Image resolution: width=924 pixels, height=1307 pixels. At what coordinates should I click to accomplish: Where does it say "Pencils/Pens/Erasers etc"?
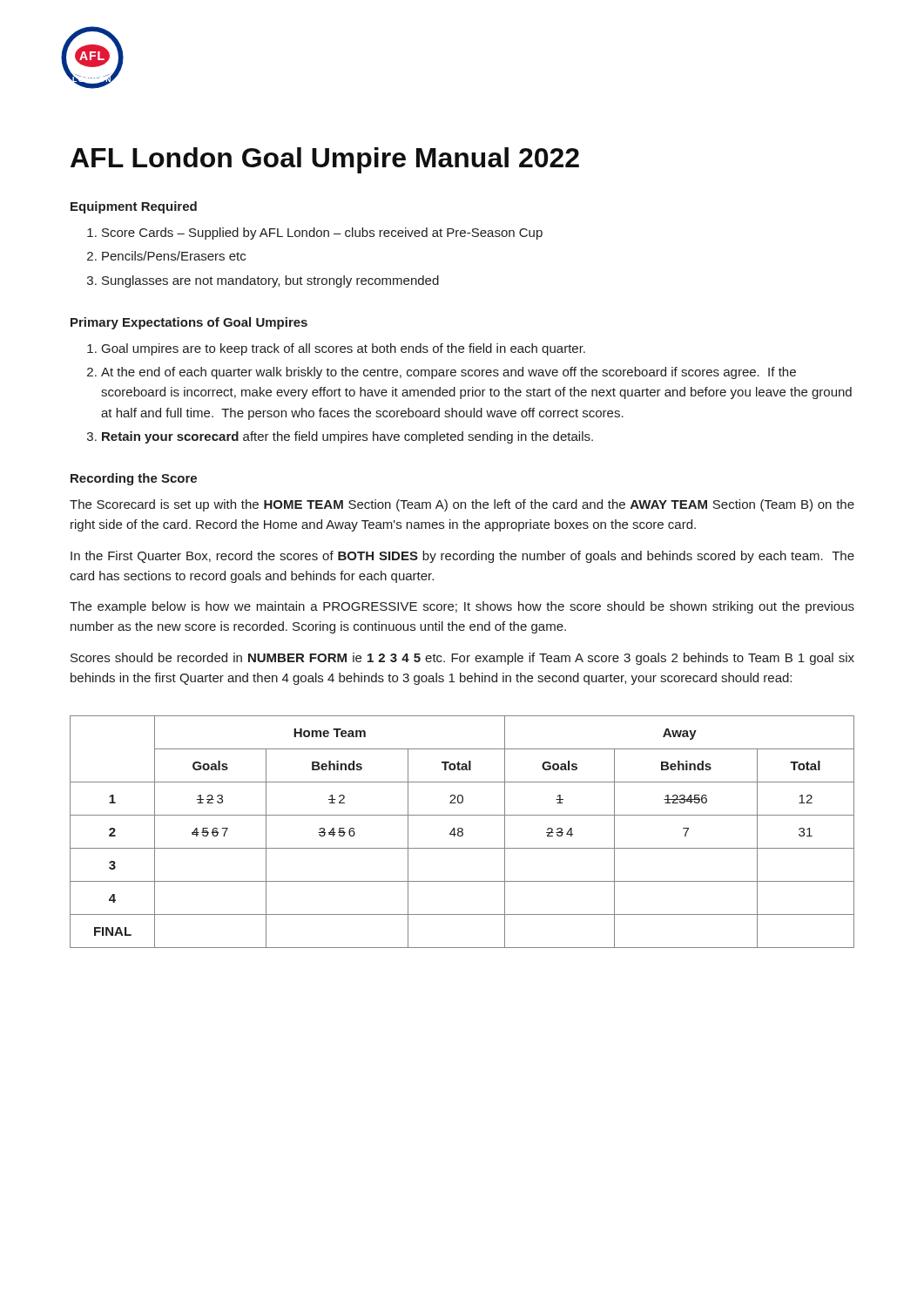click(x=174, y=256)
